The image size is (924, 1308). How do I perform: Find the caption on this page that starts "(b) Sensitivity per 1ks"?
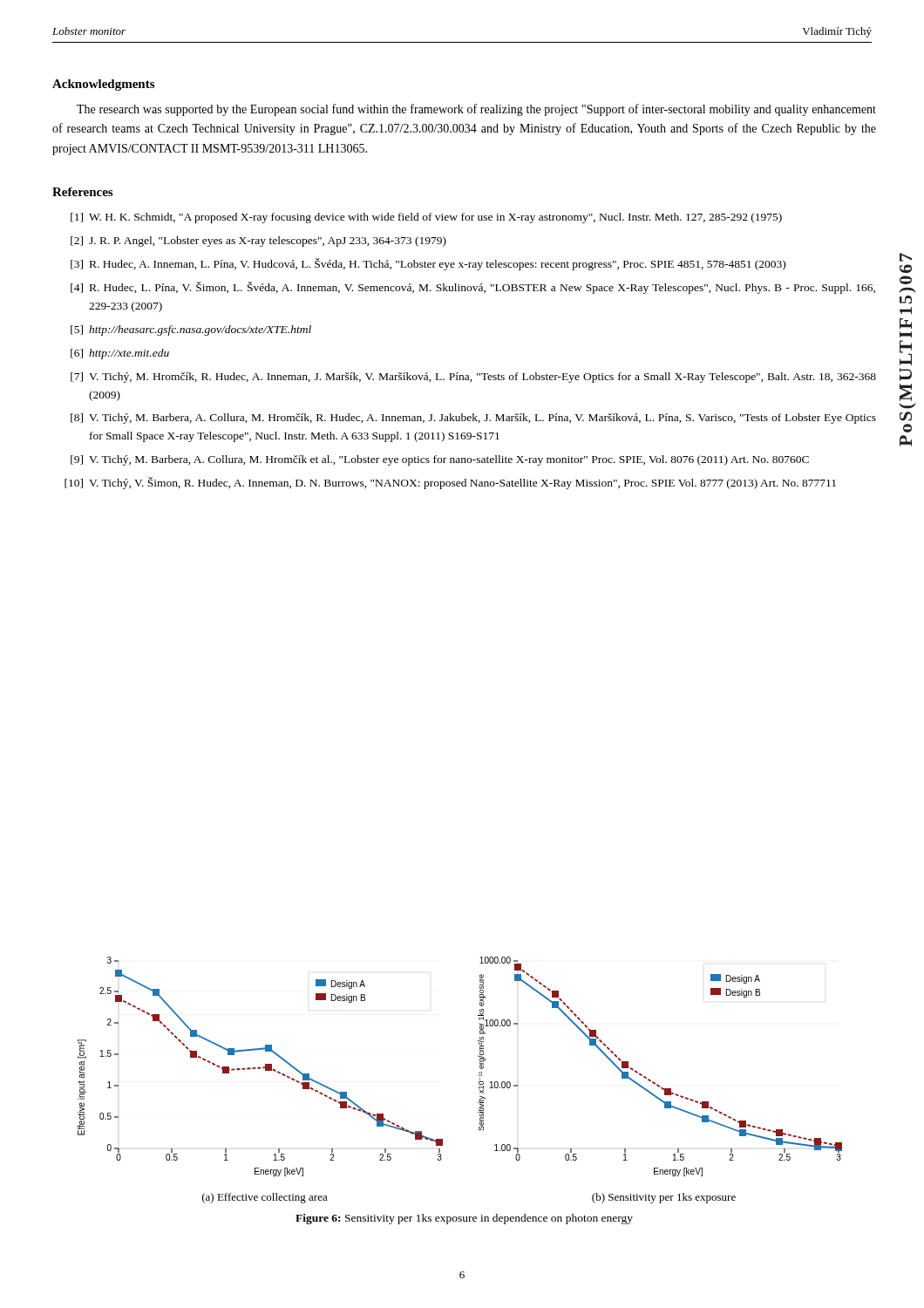click(x=664, y=1197)
